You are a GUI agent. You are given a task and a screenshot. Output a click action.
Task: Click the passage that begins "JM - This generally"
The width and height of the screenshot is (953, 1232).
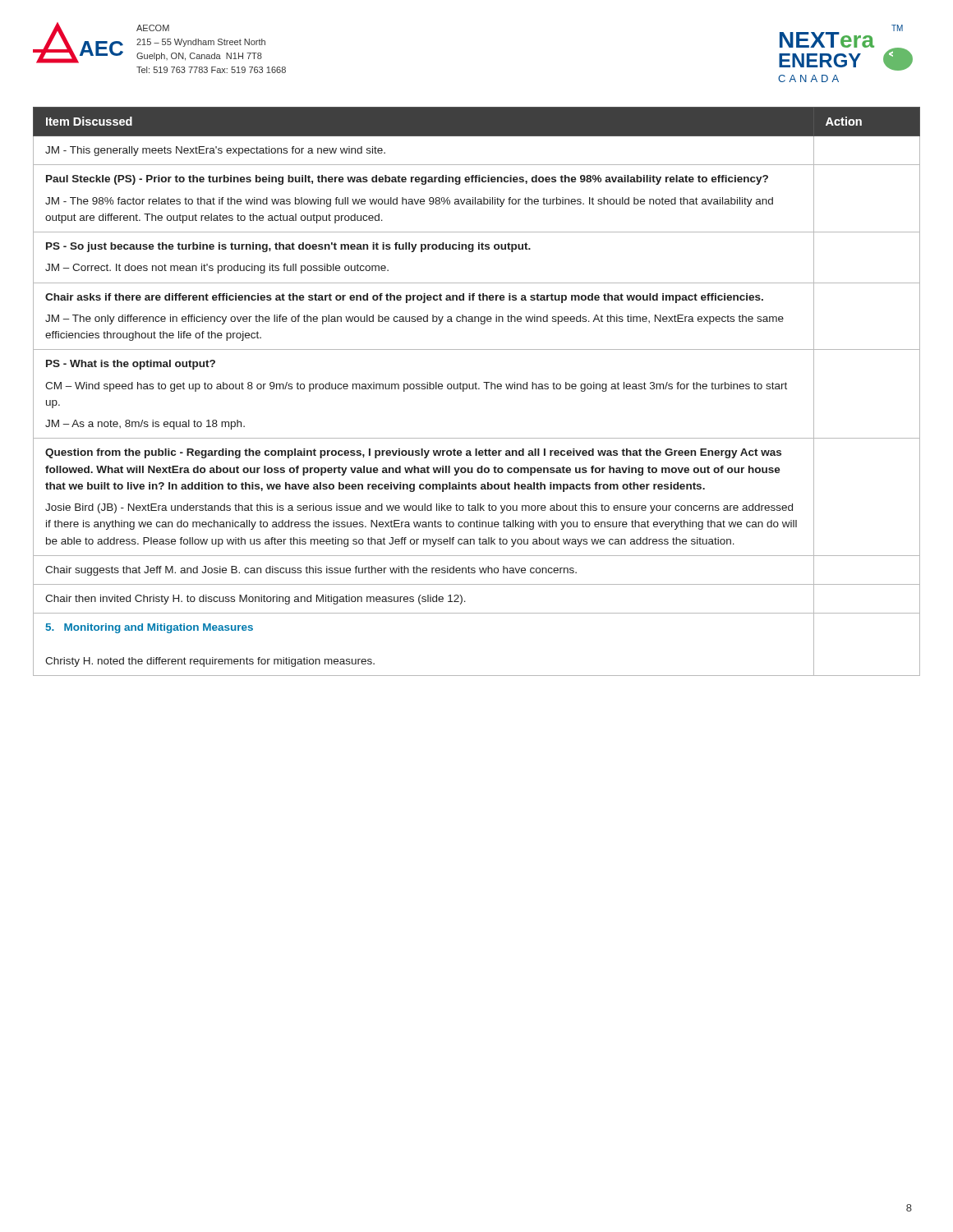[x=216, y=150]
